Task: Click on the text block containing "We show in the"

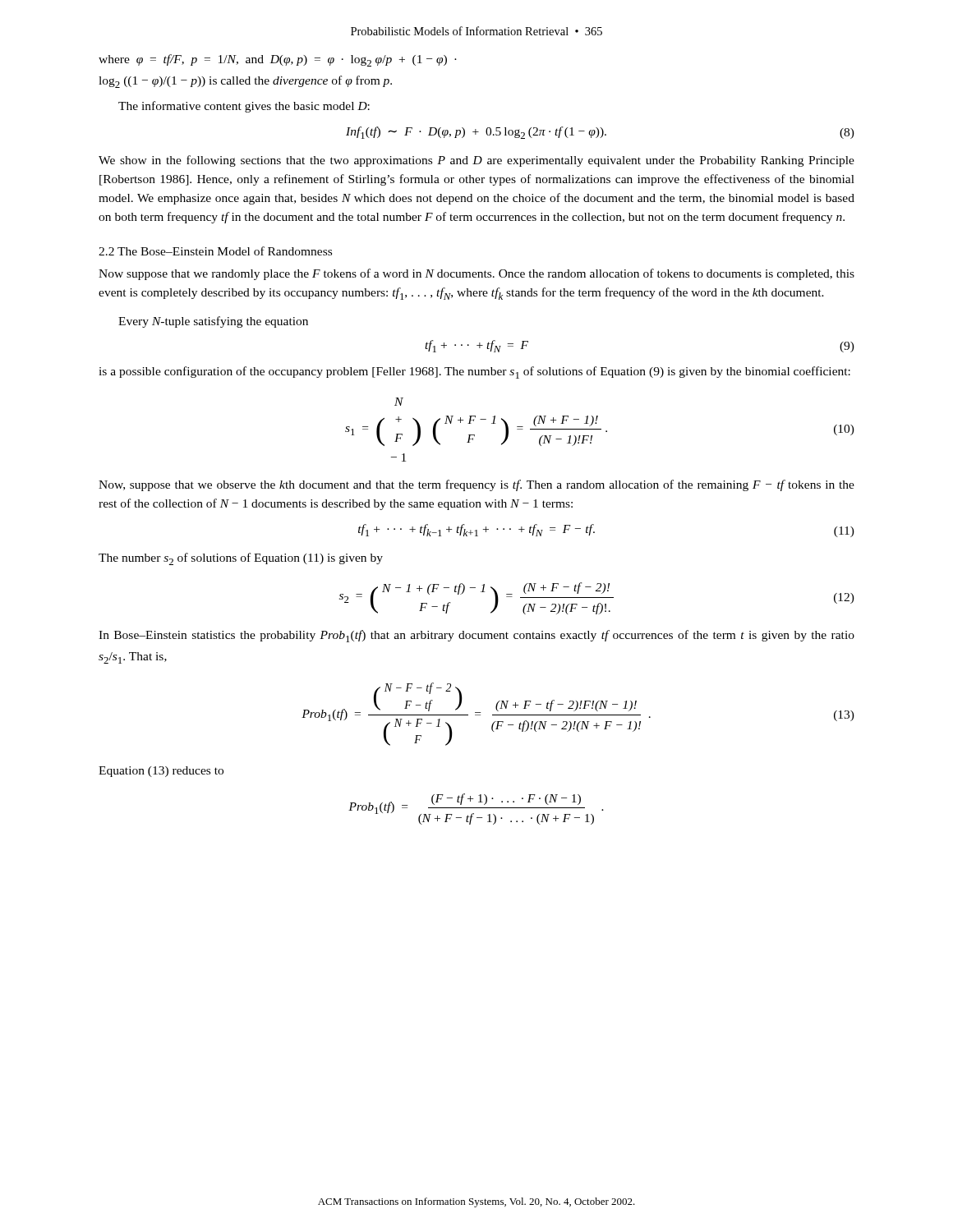Action: (x=476, y=188)
